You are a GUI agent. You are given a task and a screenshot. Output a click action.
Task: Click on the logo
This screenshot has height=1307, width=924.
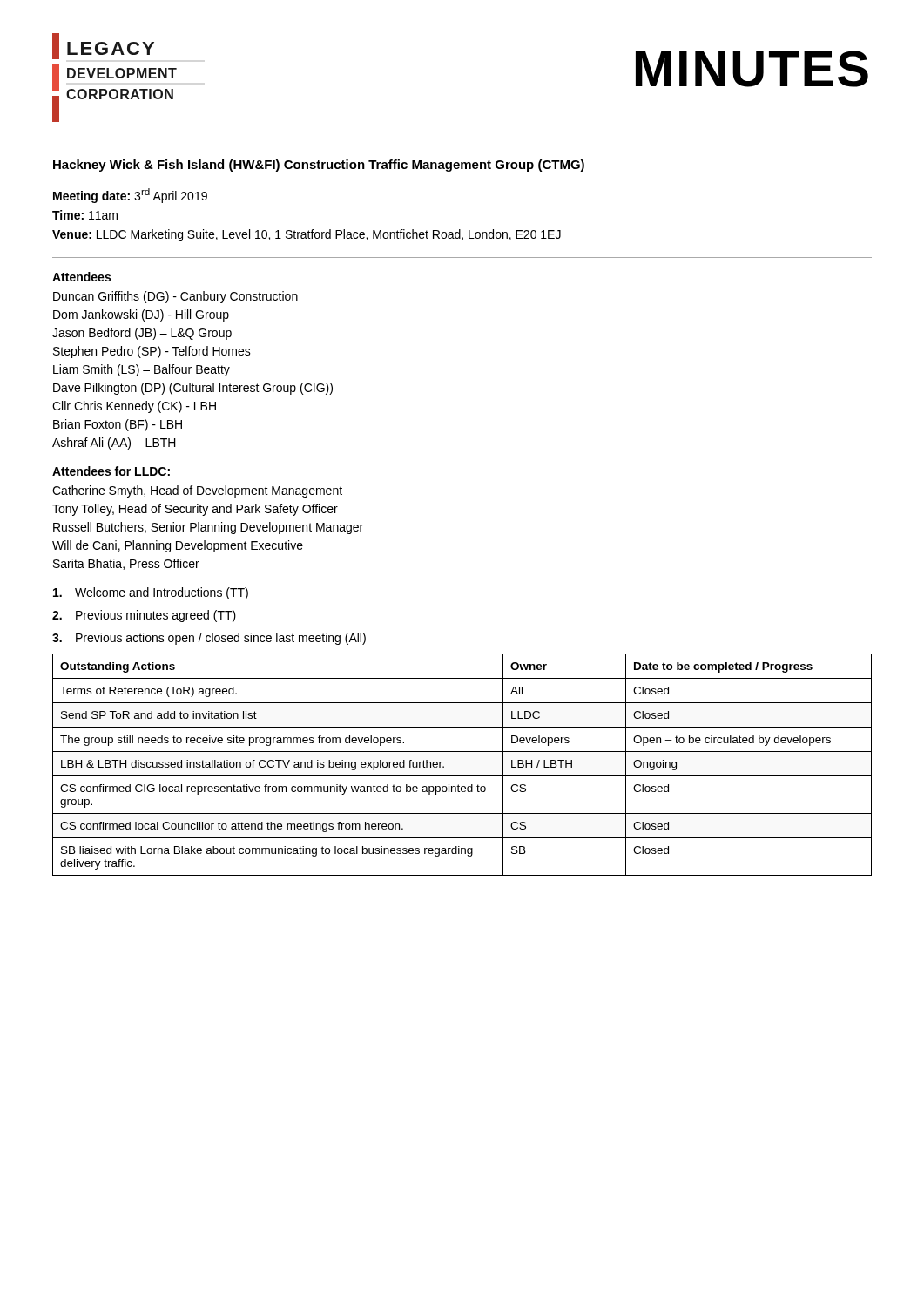pyautogui.click(x=131, y=84)
